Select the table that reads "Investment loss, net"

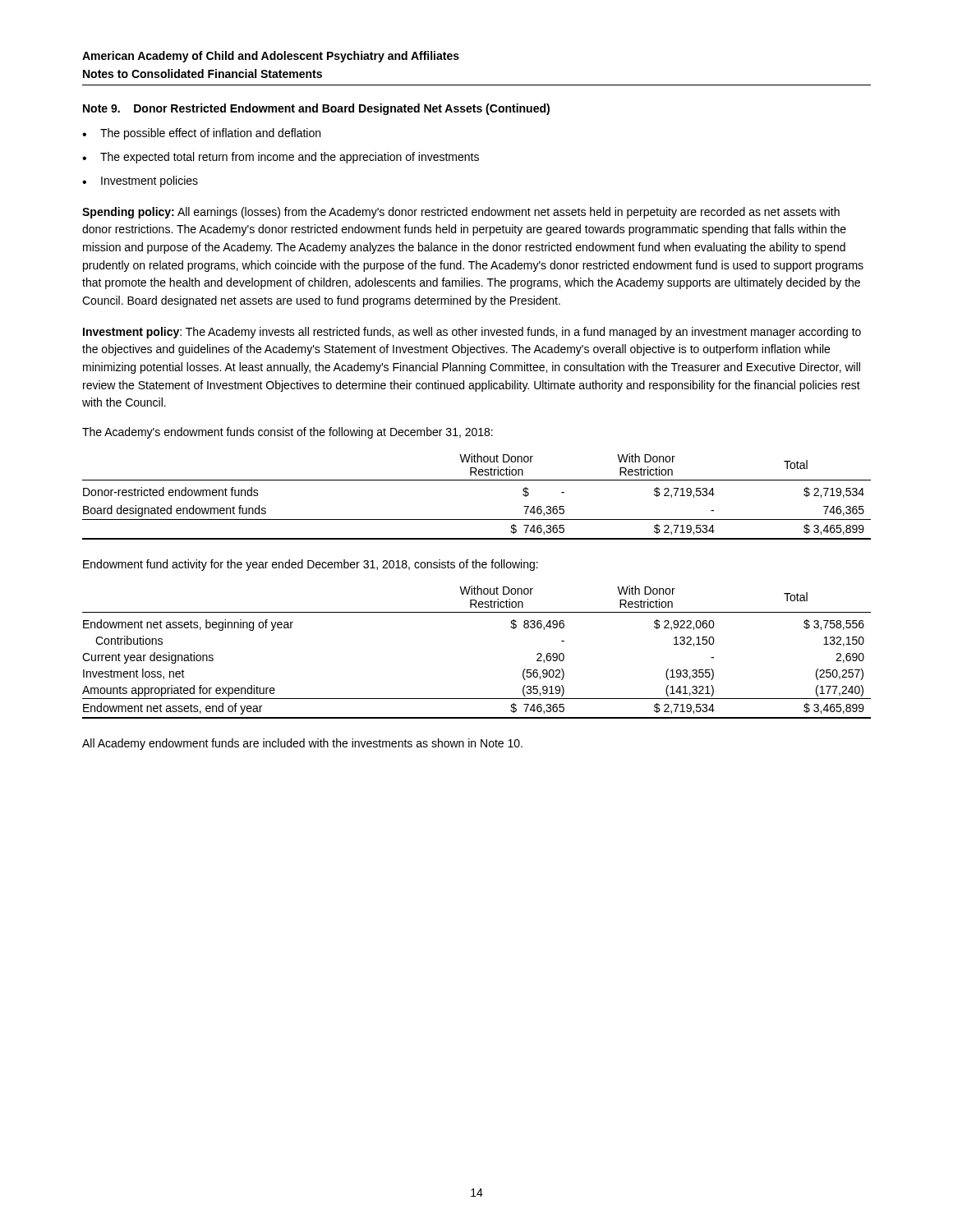click(476, 651)
